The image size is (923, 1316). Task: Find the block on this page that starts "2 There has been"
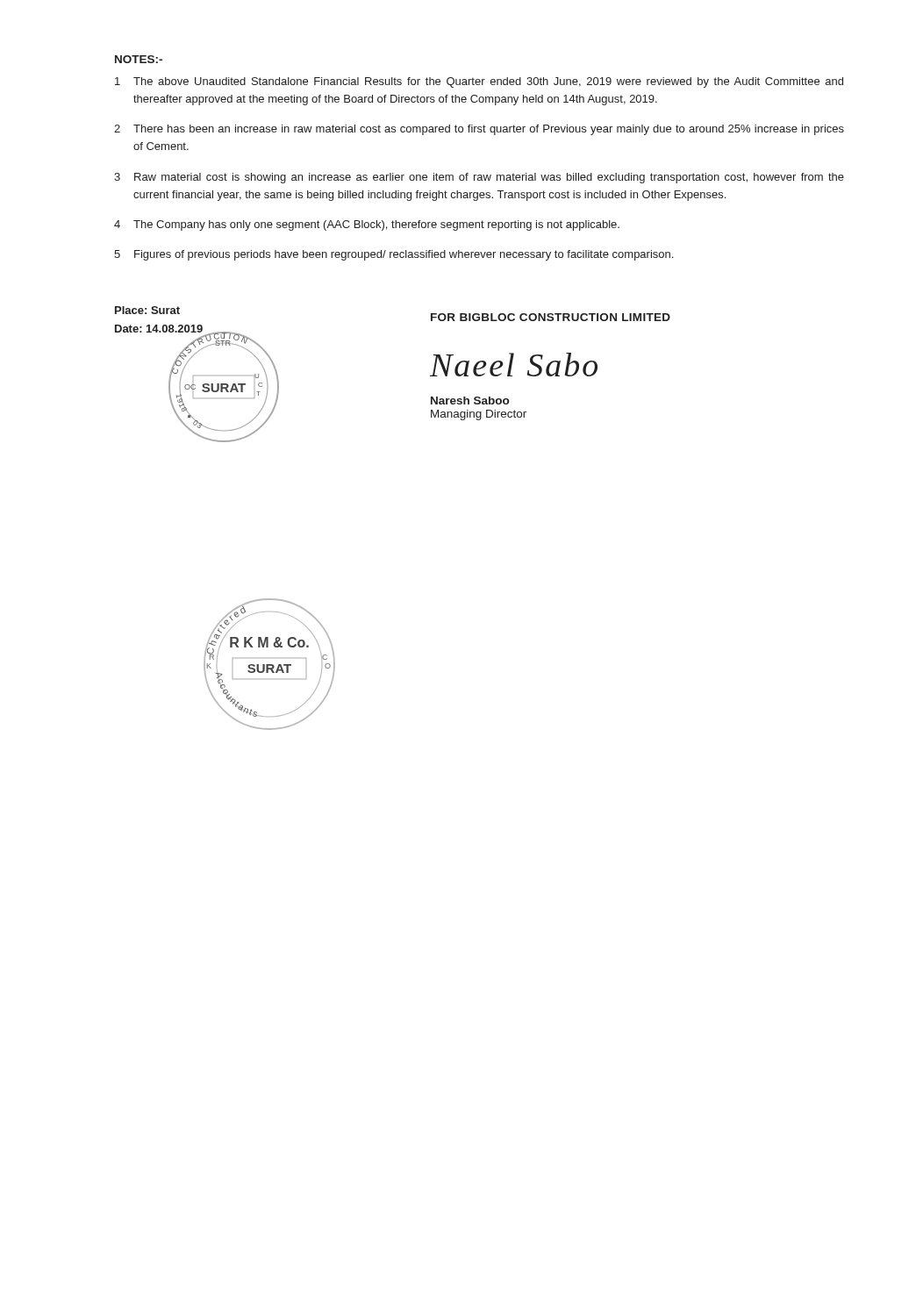tap(479, 138)
